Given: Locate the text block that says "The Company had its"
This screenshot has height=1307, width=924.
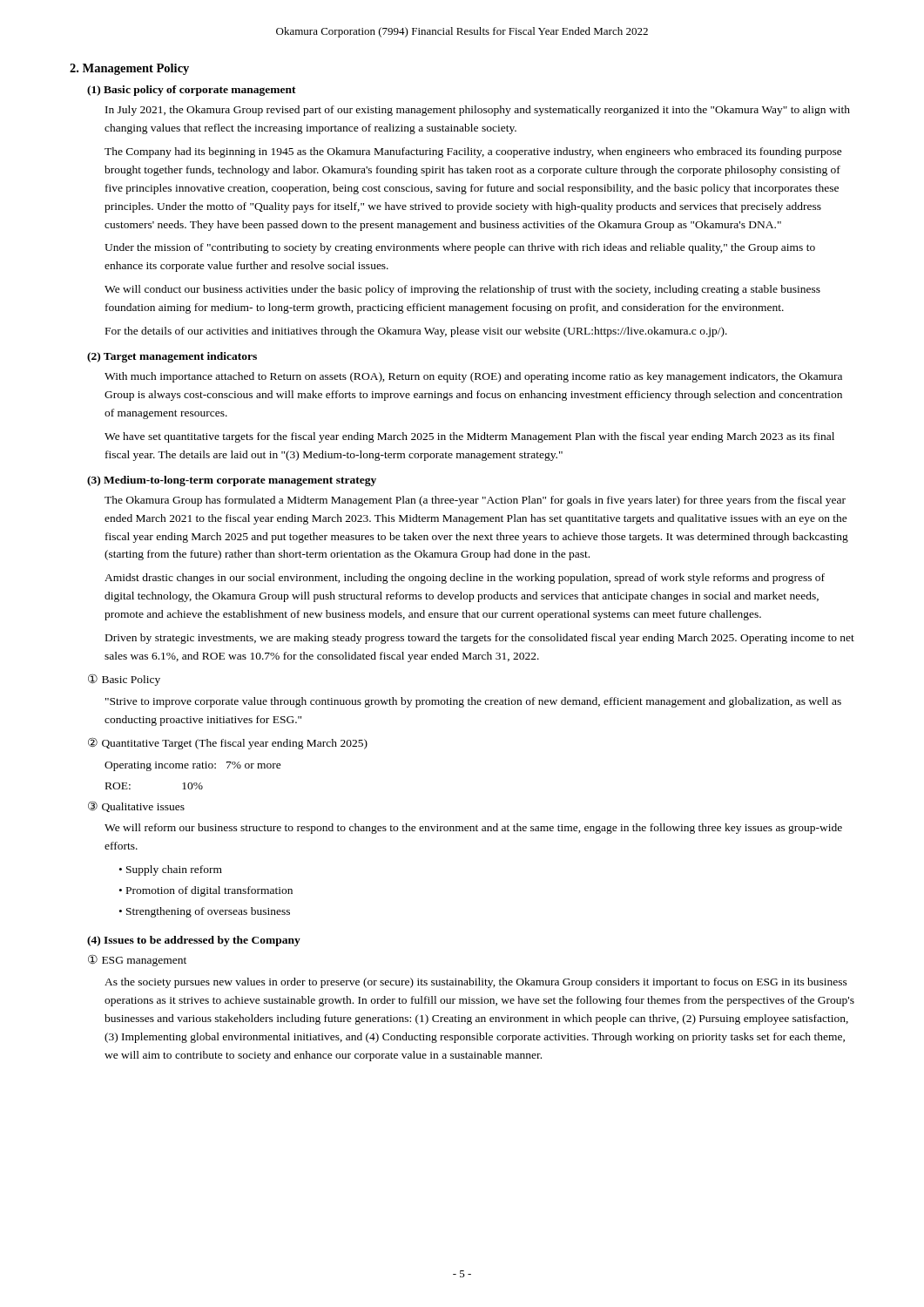Looking at the screenshot, I should [x=473, y=188].
